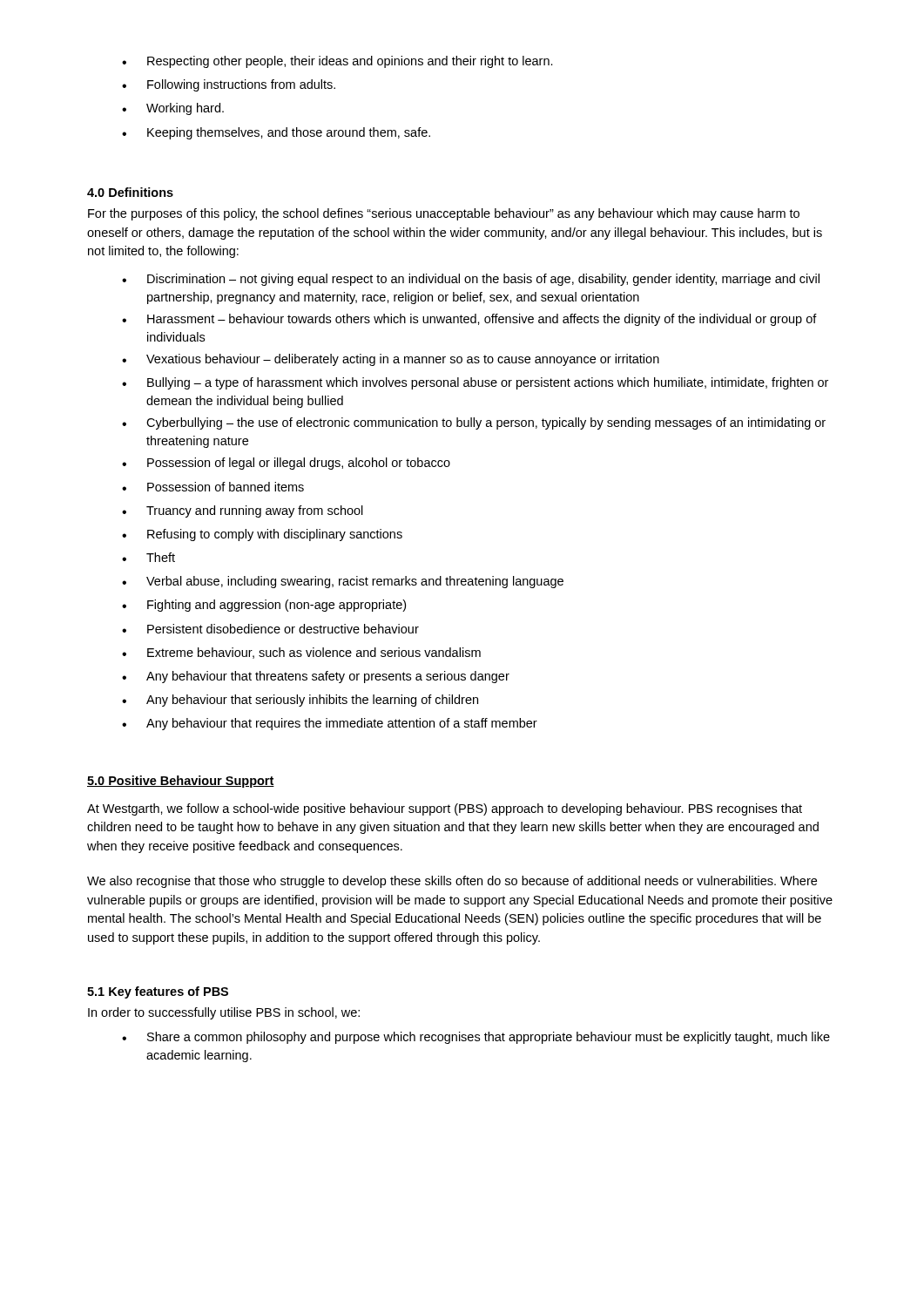Locate the text block starting "• Harassment – behaviour"
This screenshot has height=1307, width=924.
click(479, 329)
